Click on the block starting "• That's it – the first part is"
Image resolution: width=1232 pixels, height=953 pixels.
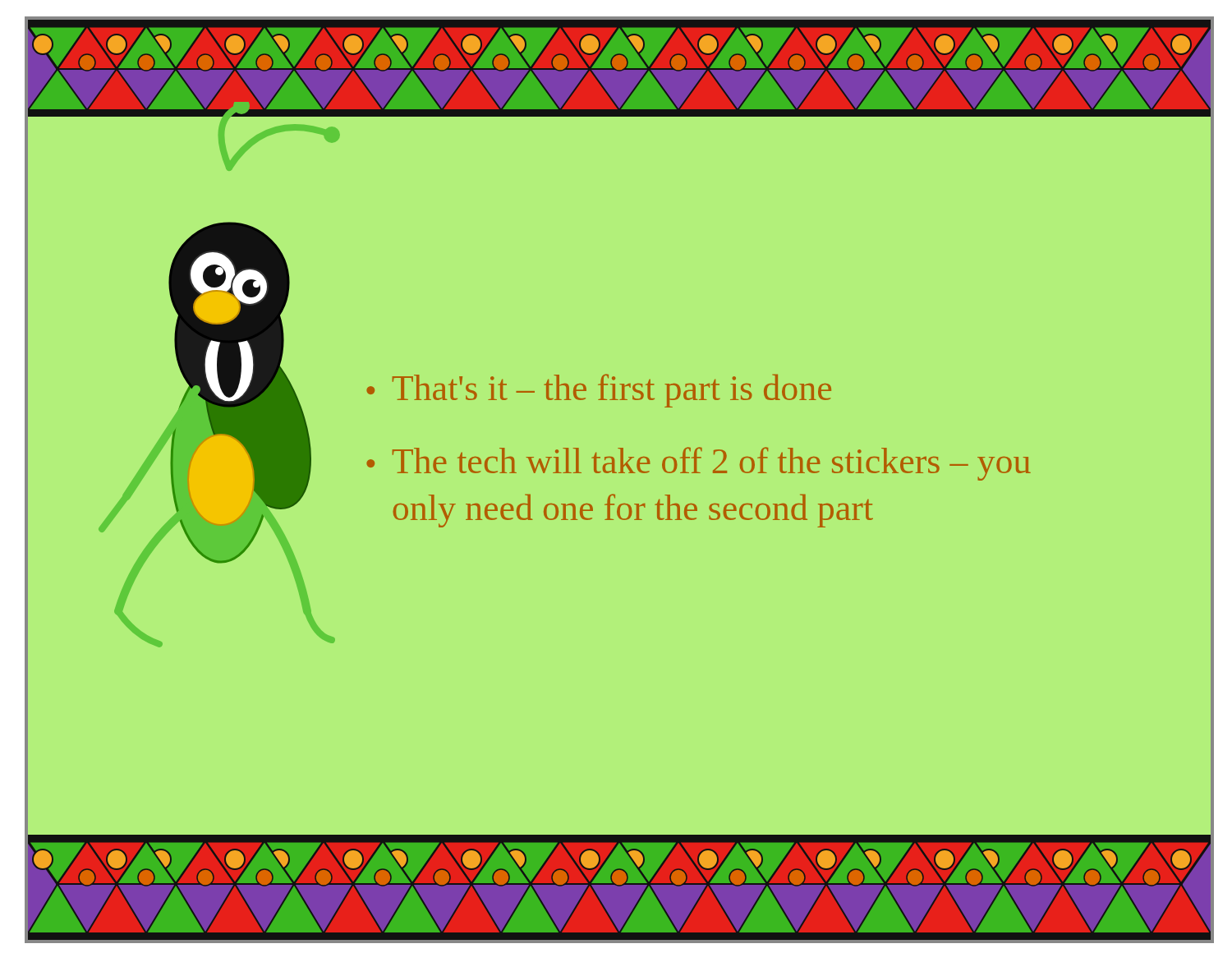(599, 389)
